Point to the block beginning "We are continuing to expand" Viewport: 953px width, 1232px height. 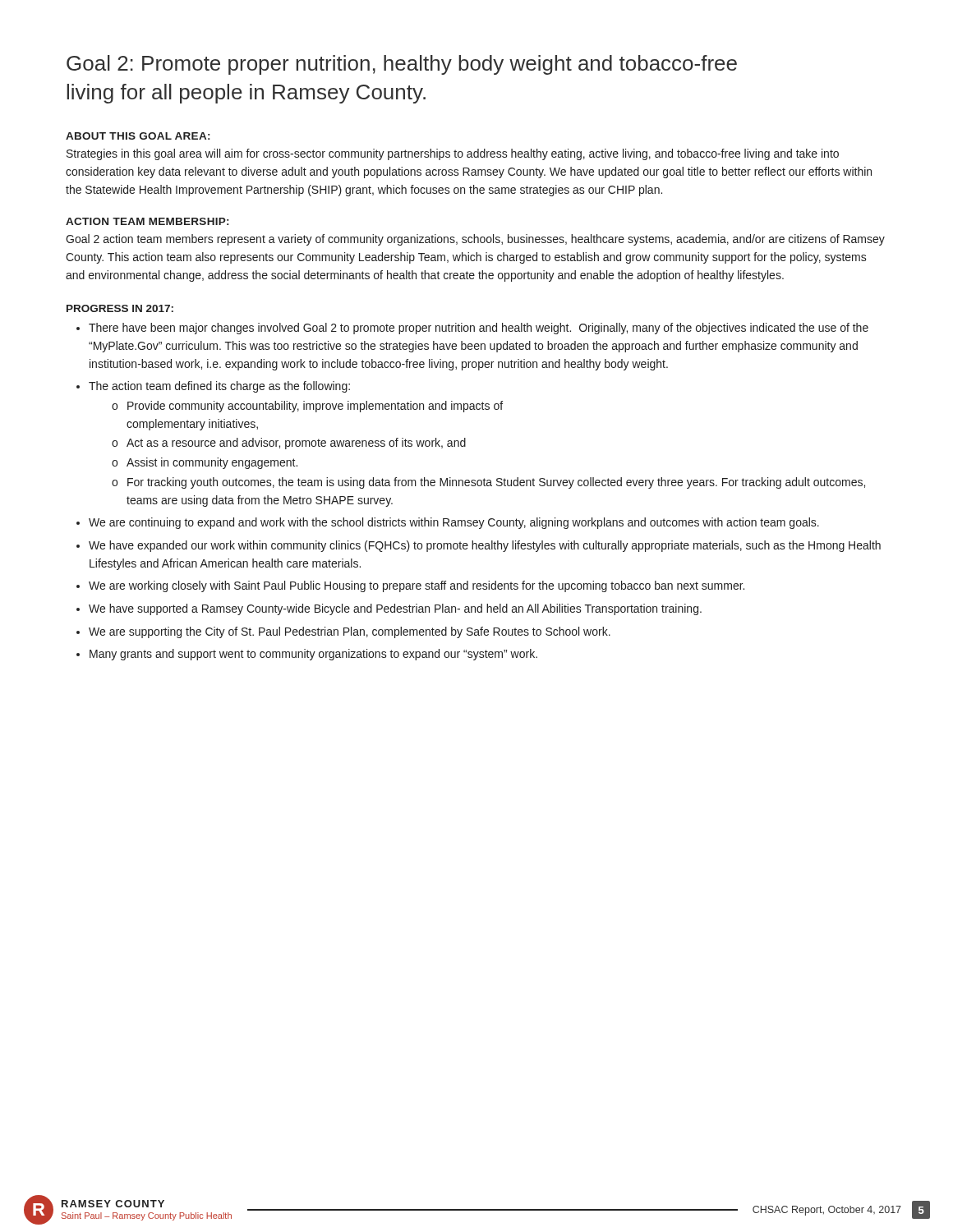click(x=454, y=523)
